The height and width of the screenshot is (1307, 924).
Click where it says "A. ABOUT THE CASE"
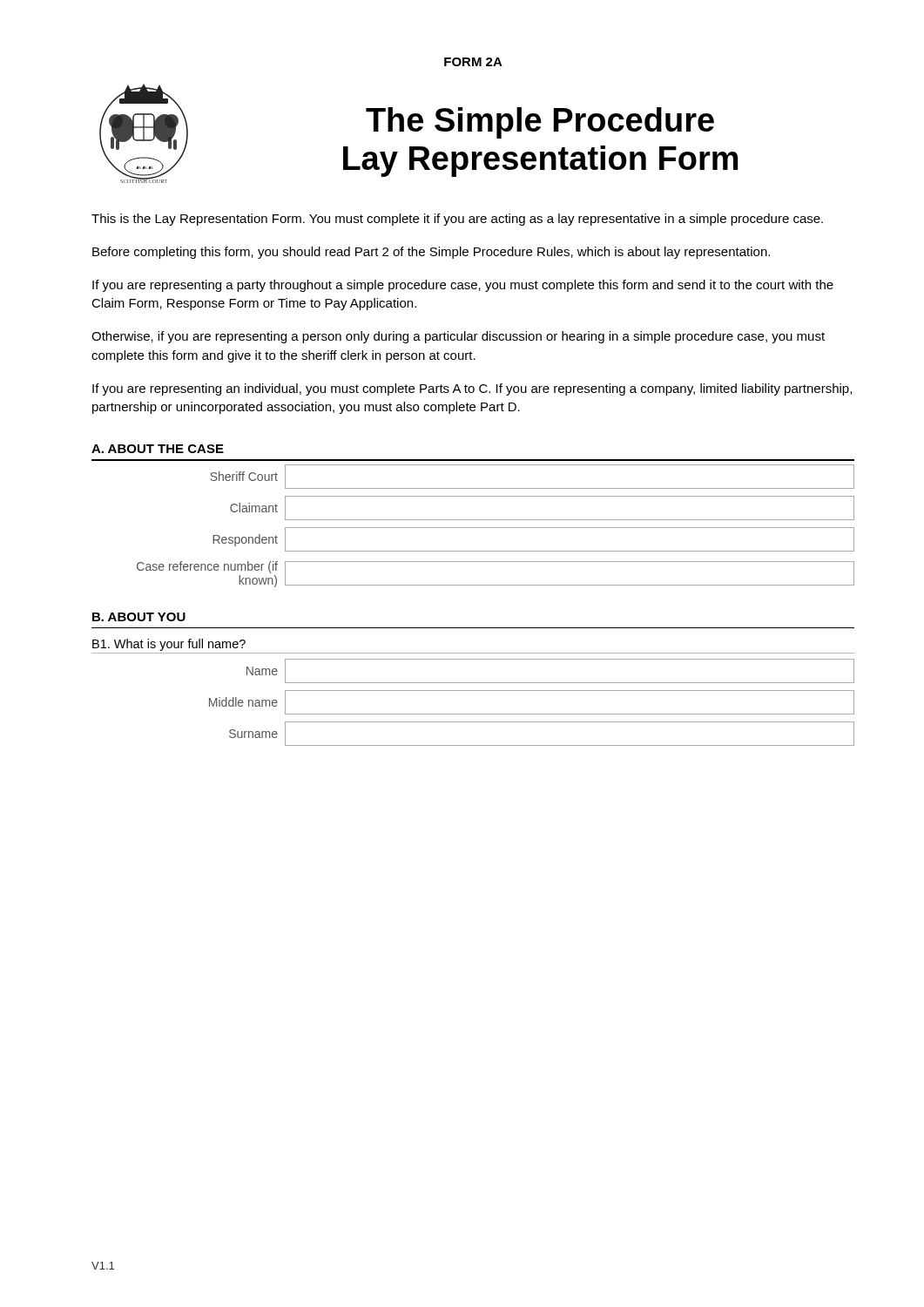tap(158, 448)
